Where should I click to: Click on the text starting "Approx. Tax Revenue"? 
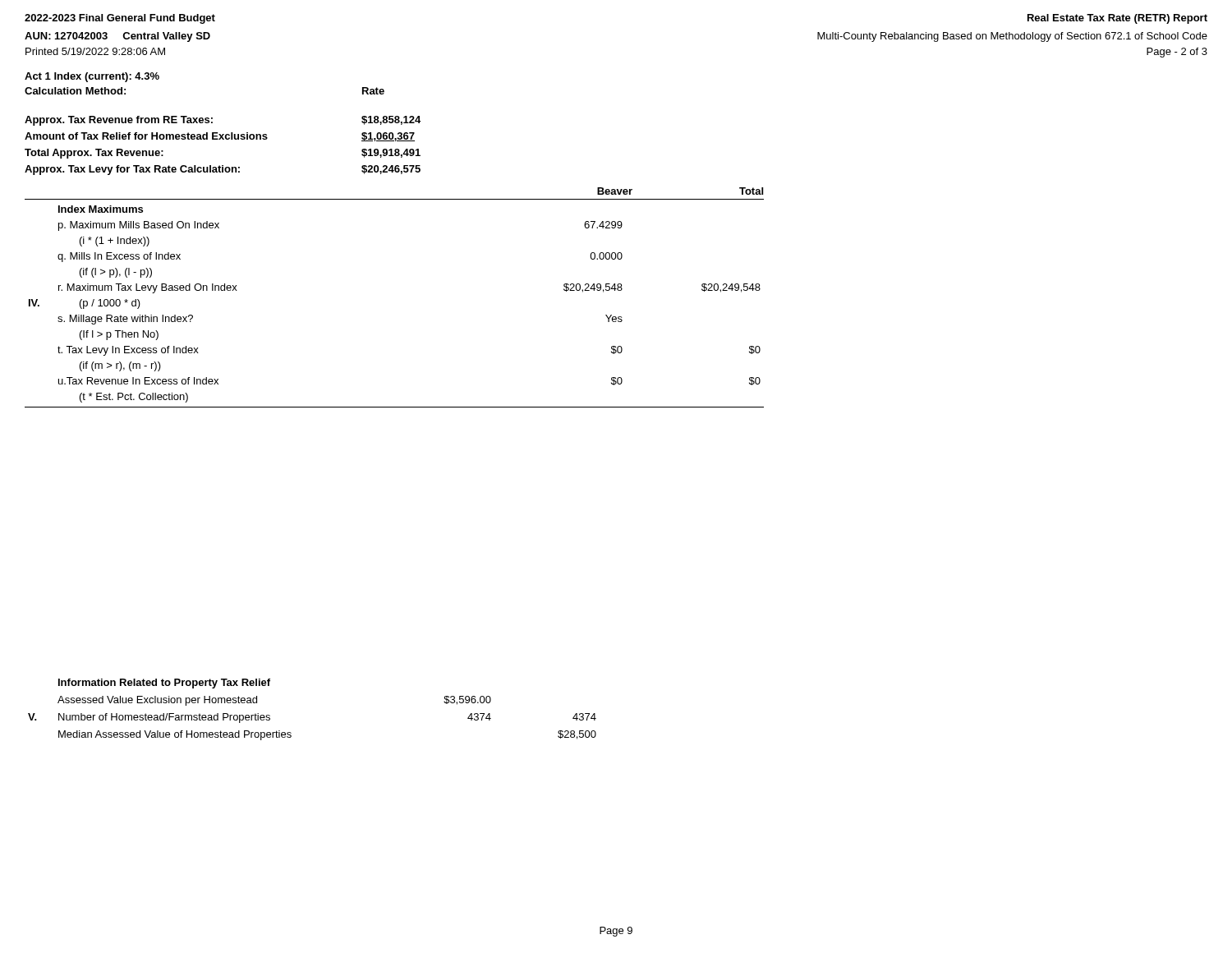point(119,120)
